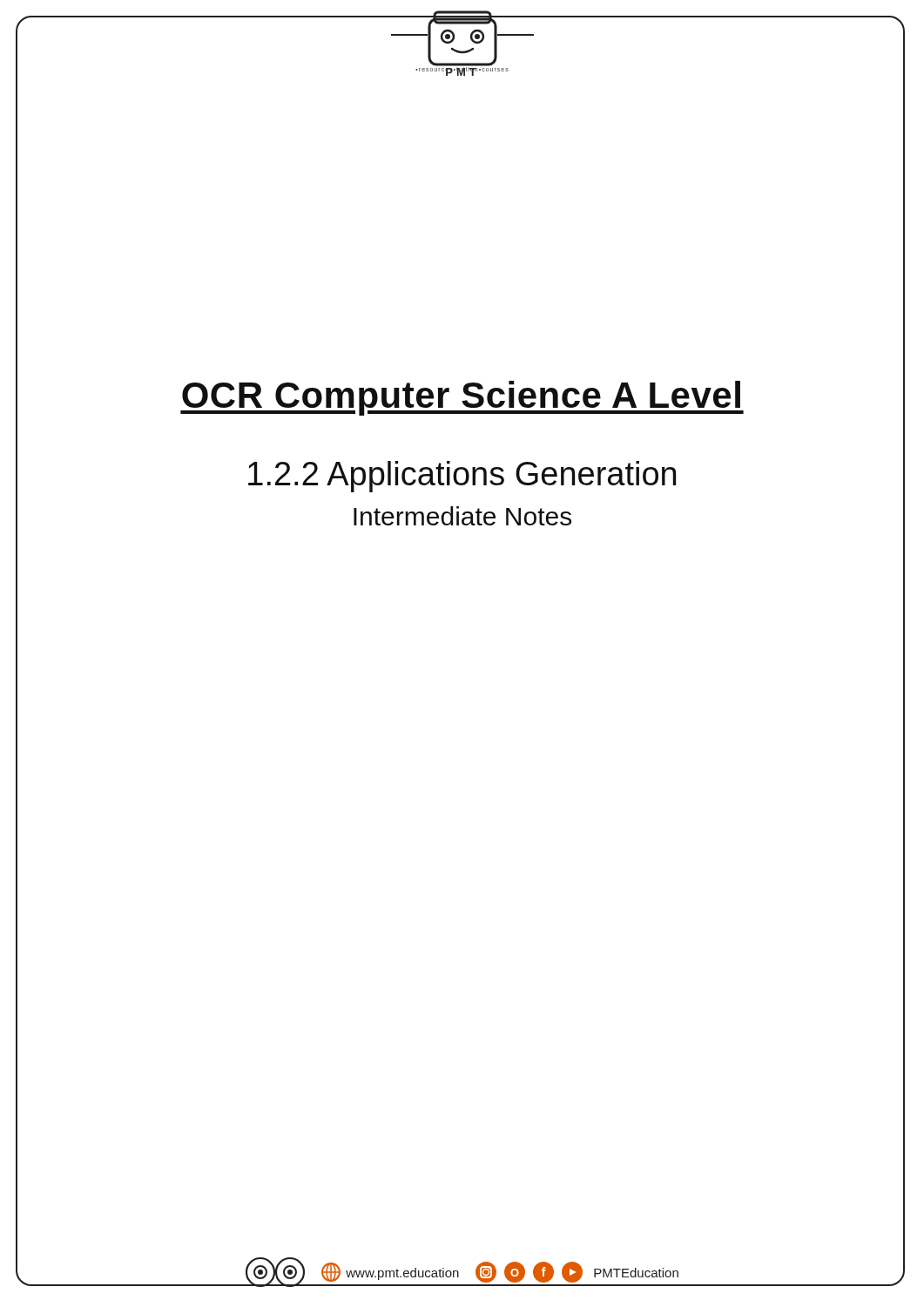
Task: Select the title
Action: tap(462, 395)
